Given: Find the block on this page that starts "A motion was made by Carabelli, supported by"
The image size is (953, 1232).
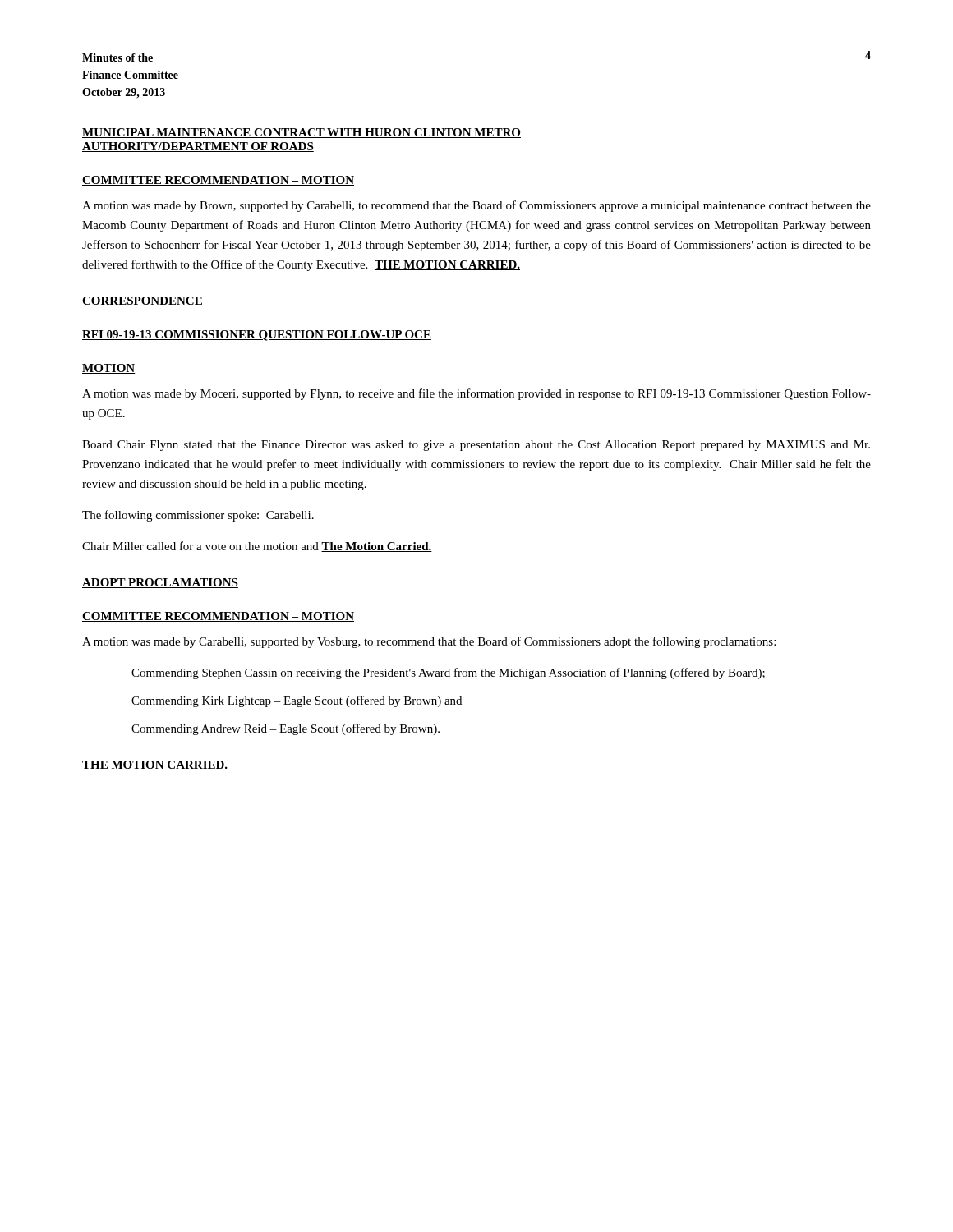Looking at the screenshot, I should point(429,641).
